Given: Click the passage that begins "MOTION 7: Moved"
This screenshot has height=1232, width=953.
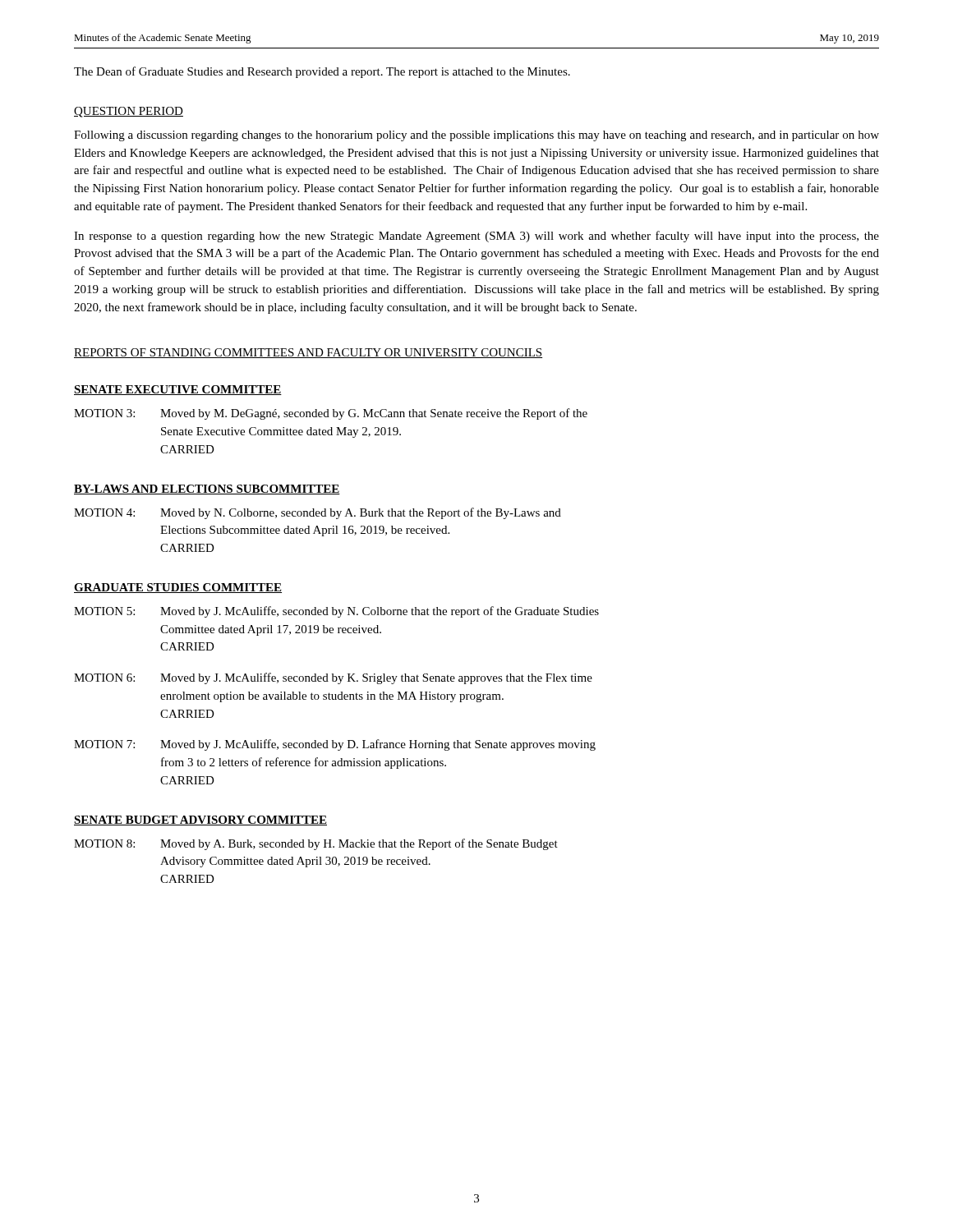Looking at the screenshot, I should 335,745.
